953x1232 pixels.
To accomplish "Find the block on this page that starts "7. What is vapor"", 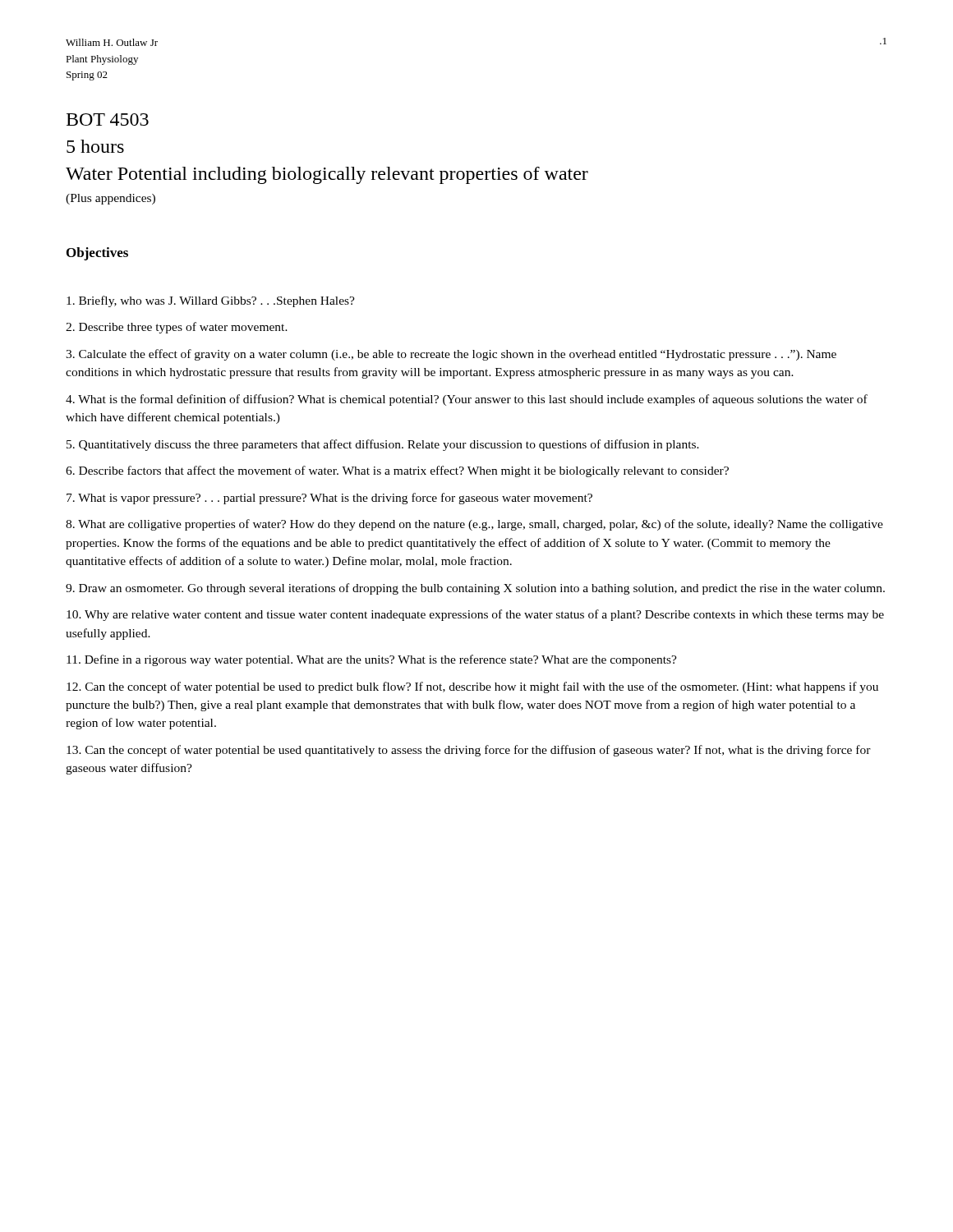I will pos(329,497).
